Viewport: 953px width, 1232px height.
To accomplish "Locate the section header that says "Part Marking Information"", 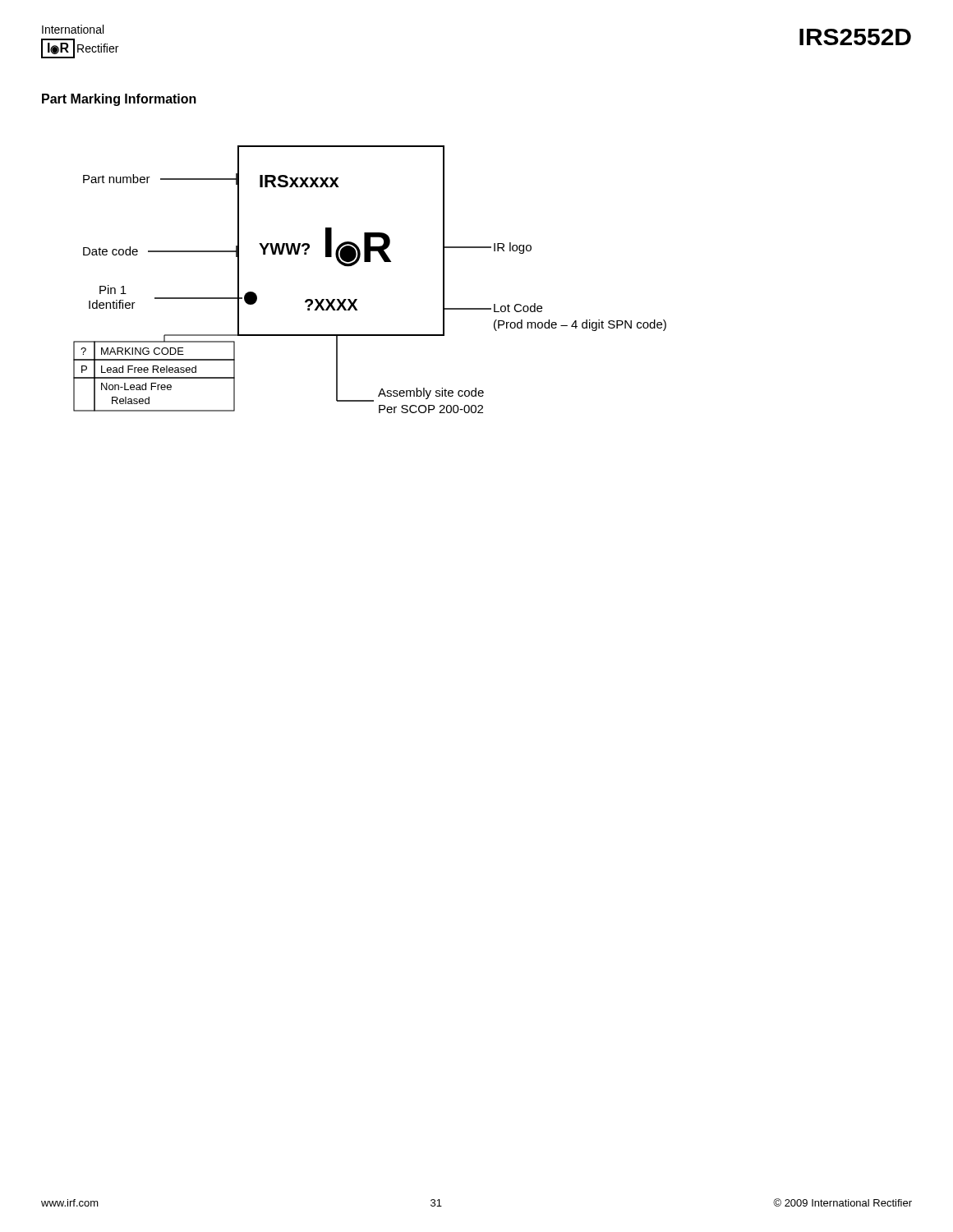I will tap(119, 99).
